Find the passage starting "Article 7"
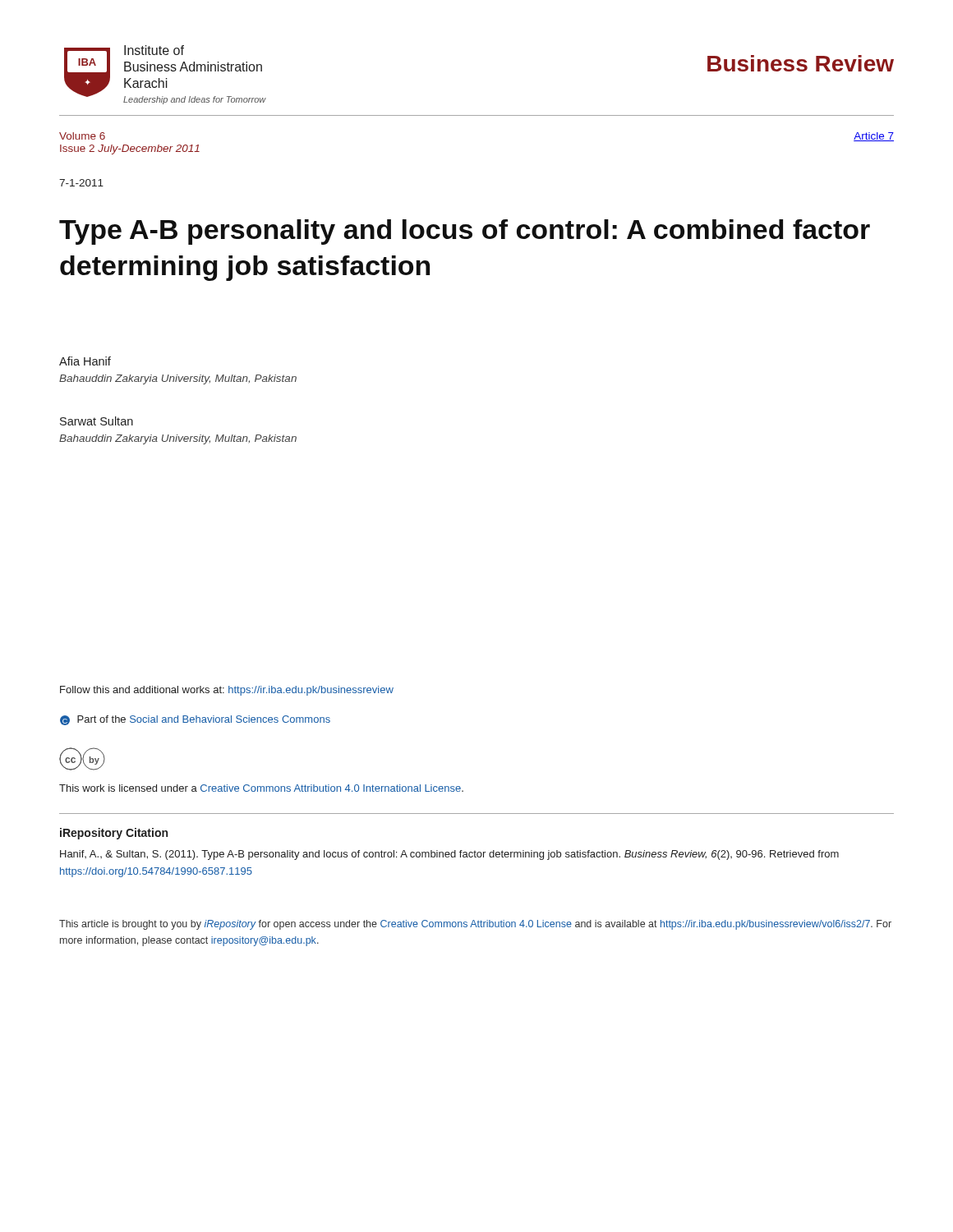Image resolution: width=953 pixels, height=1232 pixels. tap(874, 136)
